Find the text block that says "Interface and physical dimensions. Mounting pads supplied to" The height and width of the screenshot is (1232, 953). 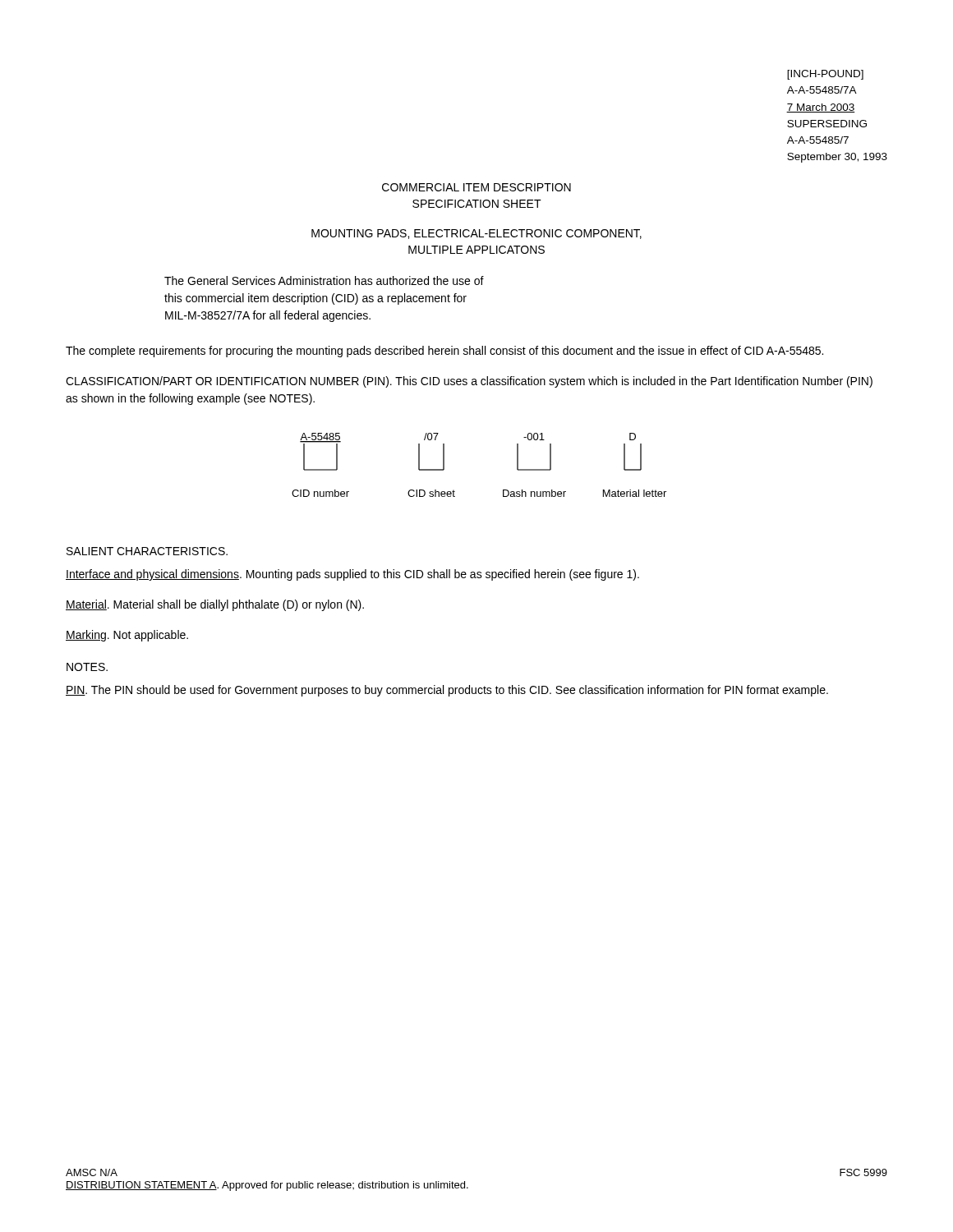tap(353, 574)
